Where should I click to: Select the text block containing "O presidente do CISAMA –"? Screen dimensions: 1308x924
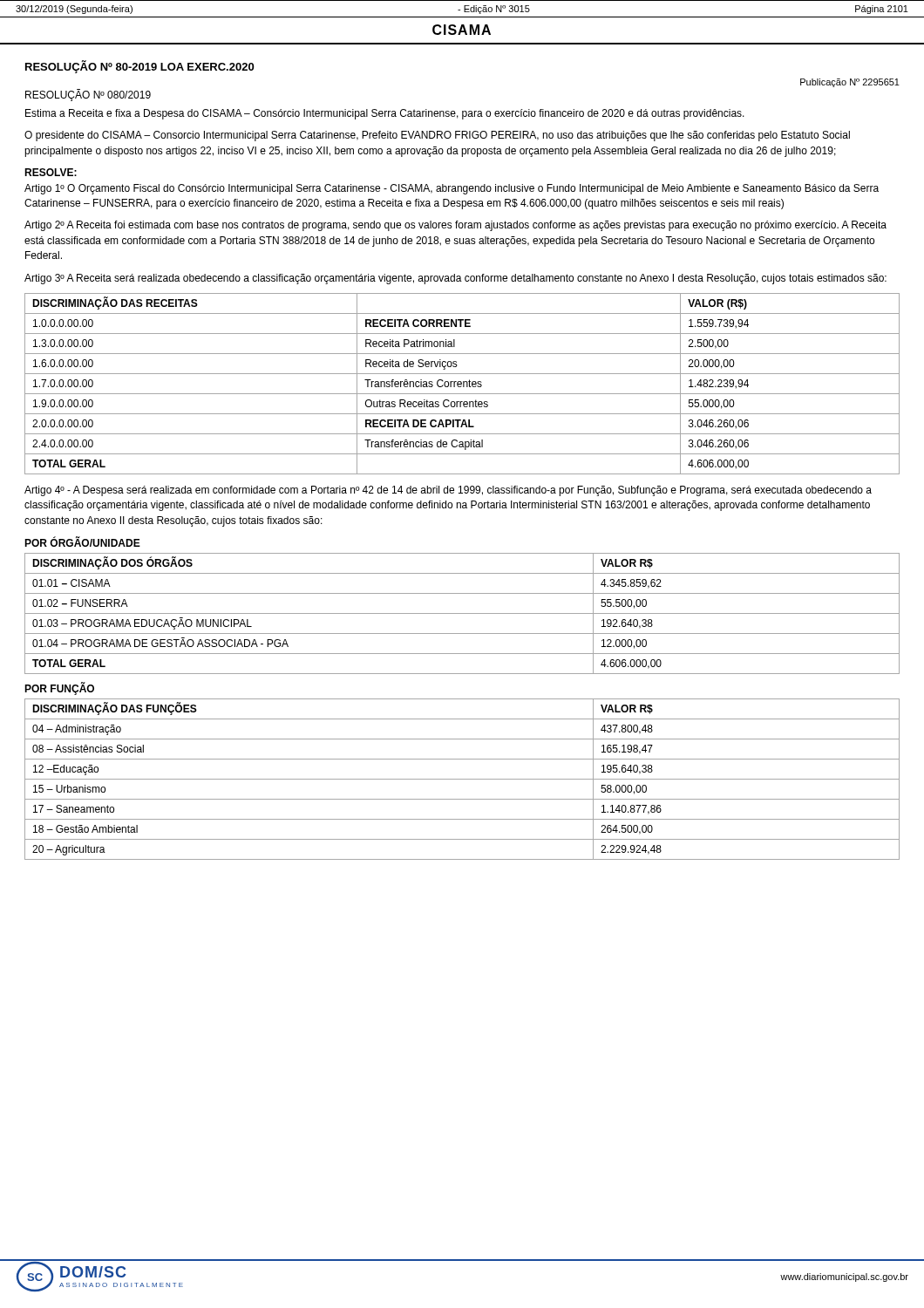(437, 143)
